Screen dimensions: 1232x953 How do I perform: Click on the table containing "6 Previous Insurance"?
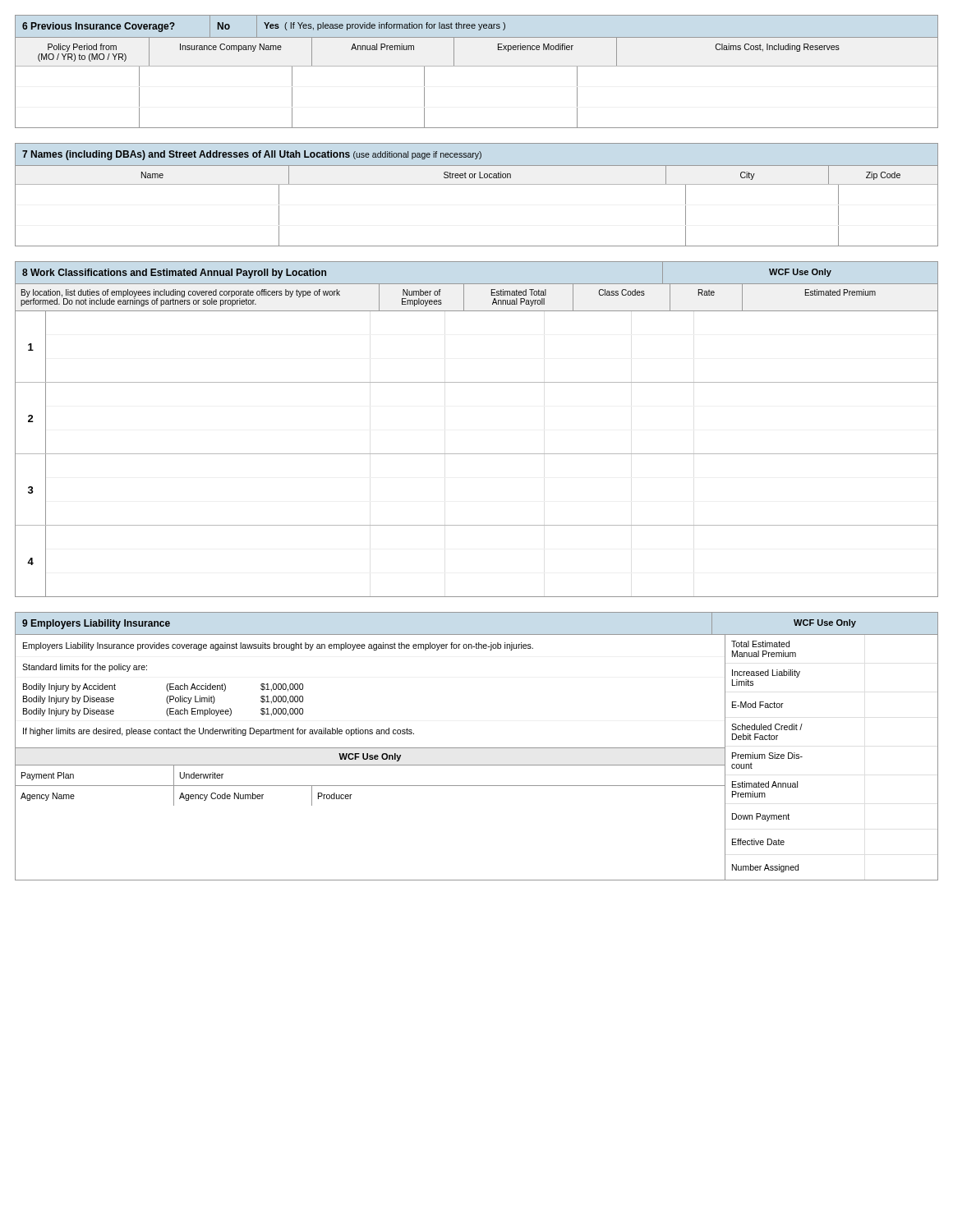coord(476,71)
